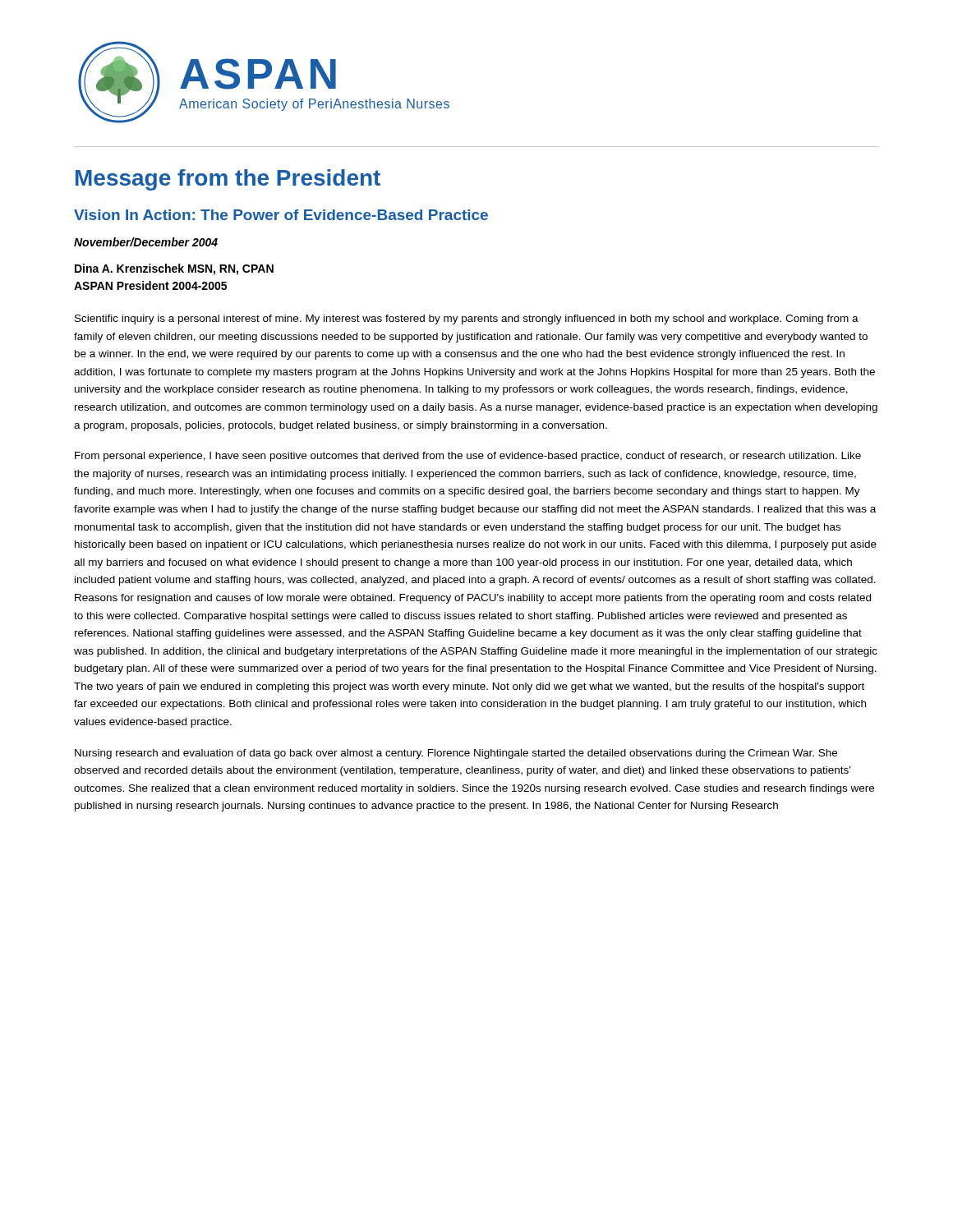The image size is (953, 1232).
Task: Select a logo
Action: (476, 82)
